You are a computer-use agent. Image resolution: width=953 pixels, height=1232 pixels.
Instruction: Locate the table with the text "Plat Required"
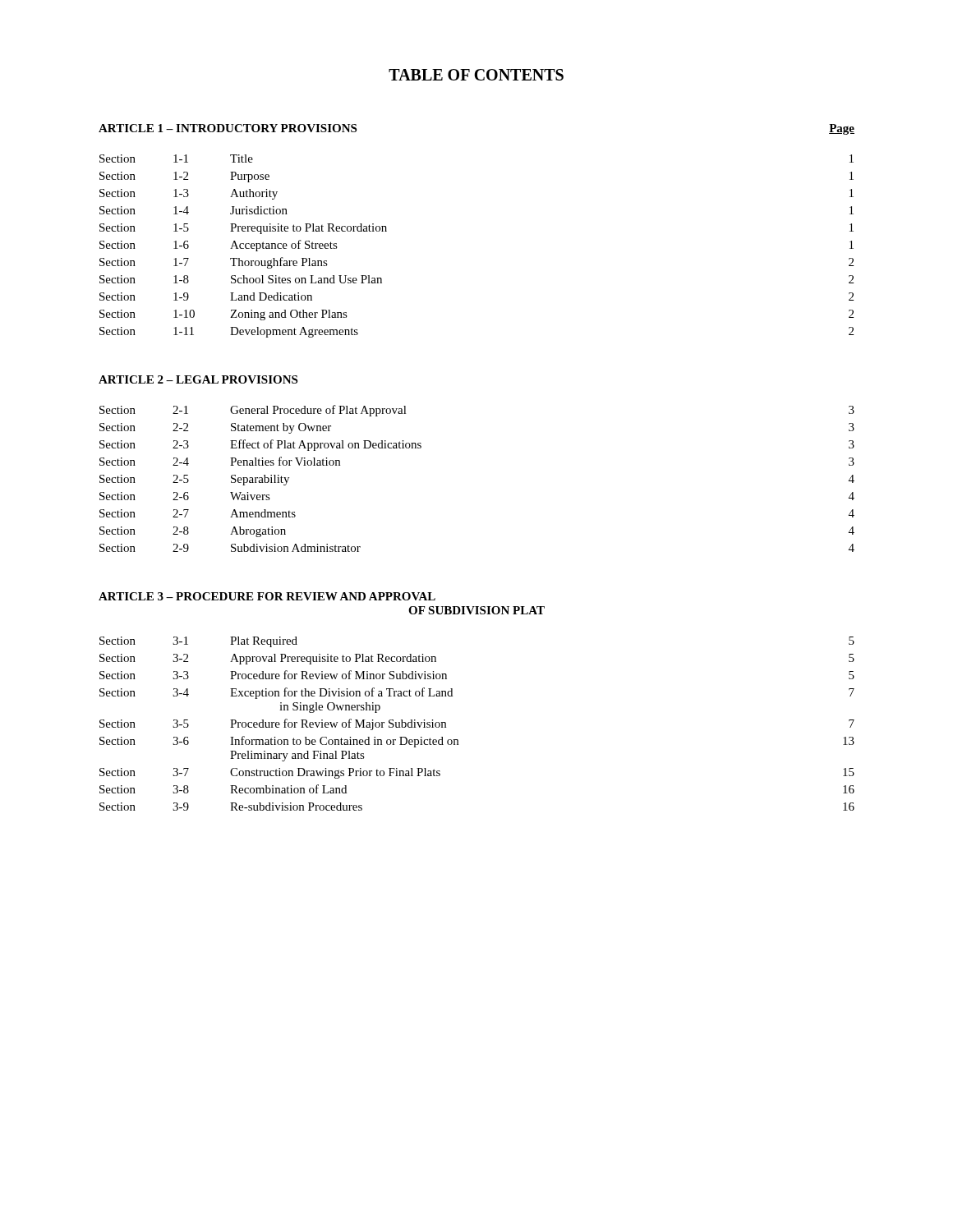(x=476, y=724)
